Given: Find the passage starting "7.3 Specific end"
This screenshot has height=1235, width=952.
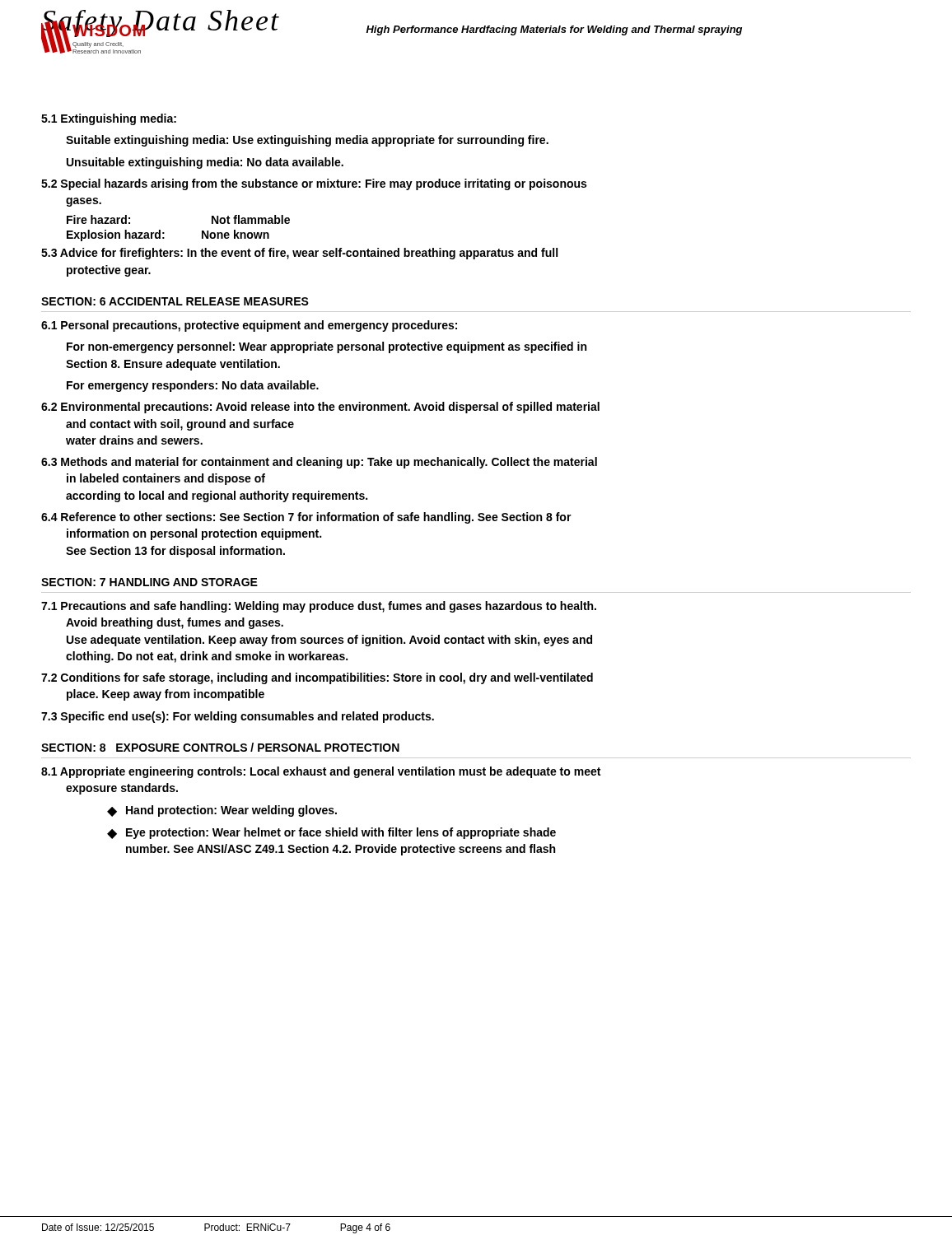Looking at the screenshot, I should click(x=238, y=716).
